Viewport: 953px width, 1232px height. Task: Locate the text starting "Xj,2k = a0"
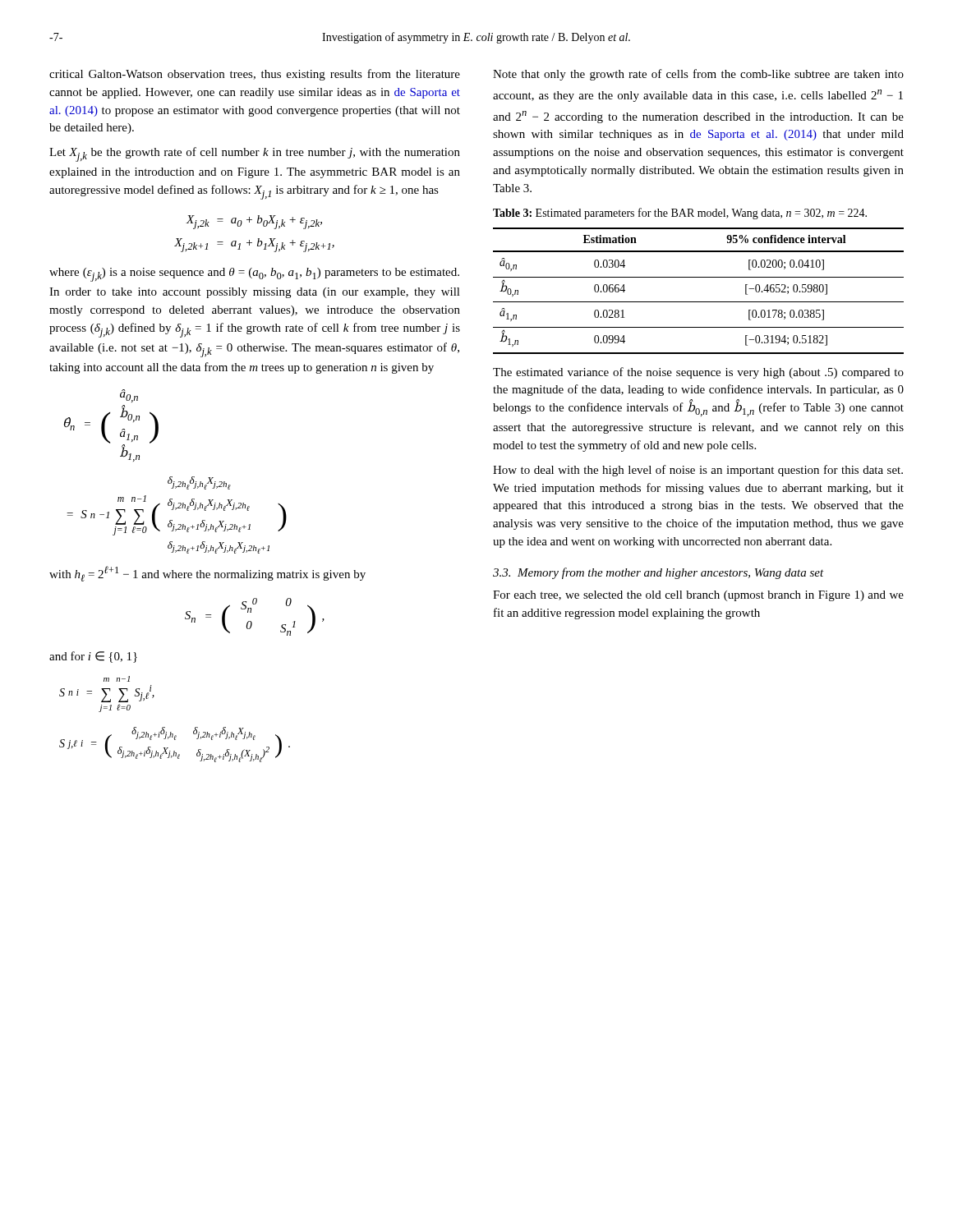tap(255, 233)
